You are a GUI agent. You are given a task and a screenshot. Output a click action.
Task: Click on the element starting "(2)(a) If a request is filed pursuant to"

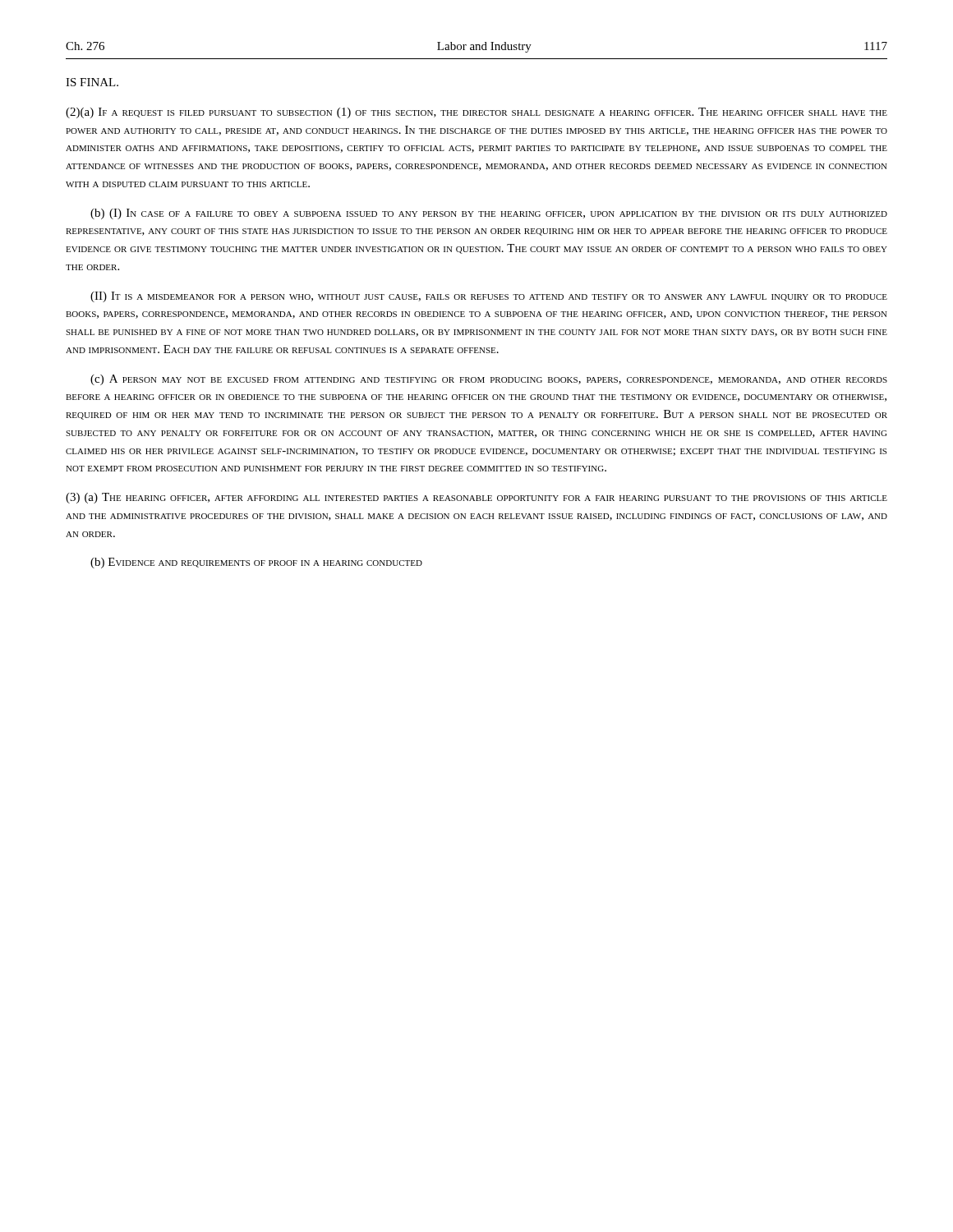pyautogui.click(x=476, y=148)
